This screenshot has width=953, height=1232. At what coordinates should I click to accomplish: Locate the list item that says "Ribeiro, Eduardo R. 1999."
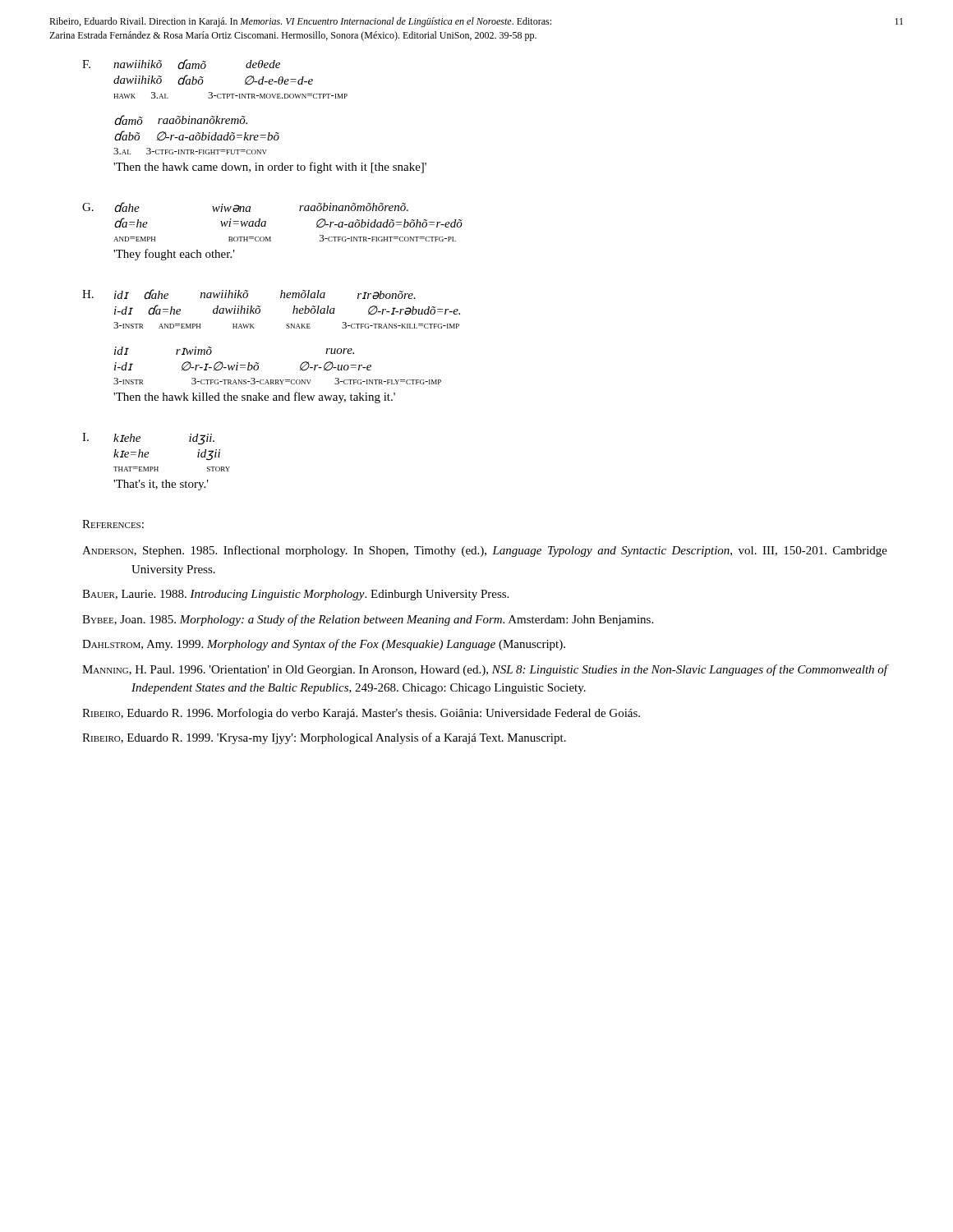(x=324, y=738)
